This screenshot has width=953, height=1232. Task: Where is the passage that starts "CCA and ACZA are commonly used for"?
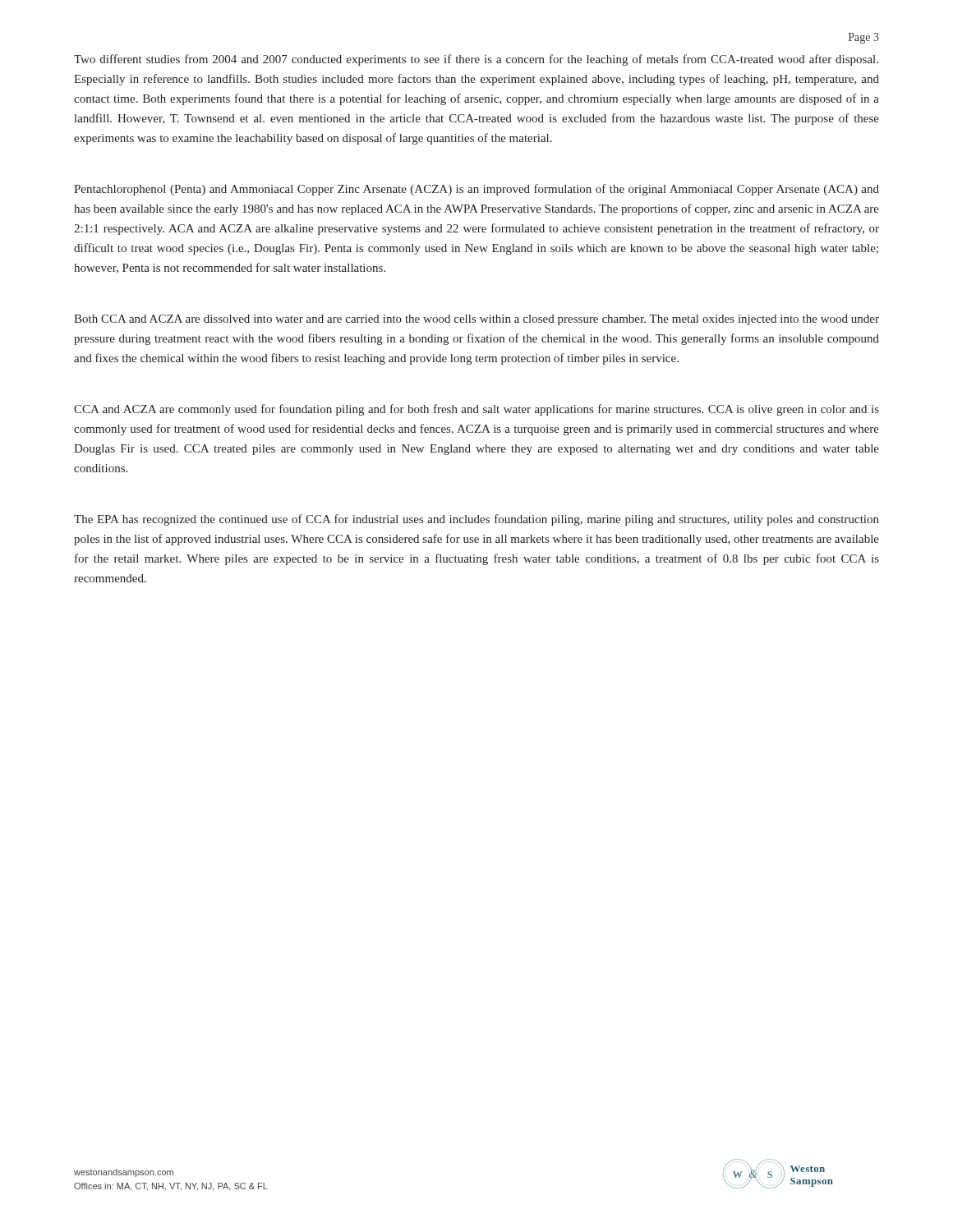point(476,439)
